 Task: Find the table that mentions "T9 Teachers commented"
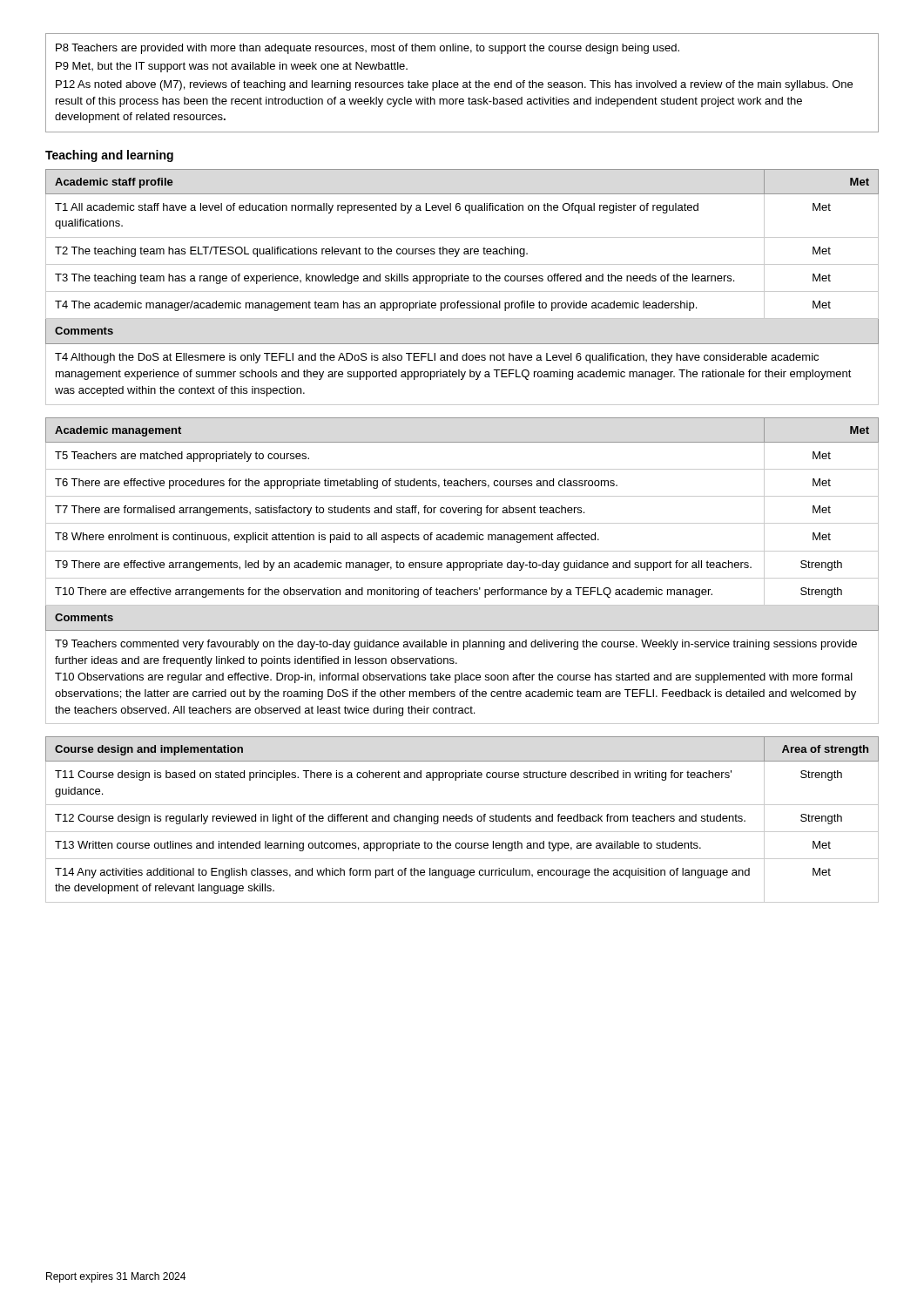(462, 571)
